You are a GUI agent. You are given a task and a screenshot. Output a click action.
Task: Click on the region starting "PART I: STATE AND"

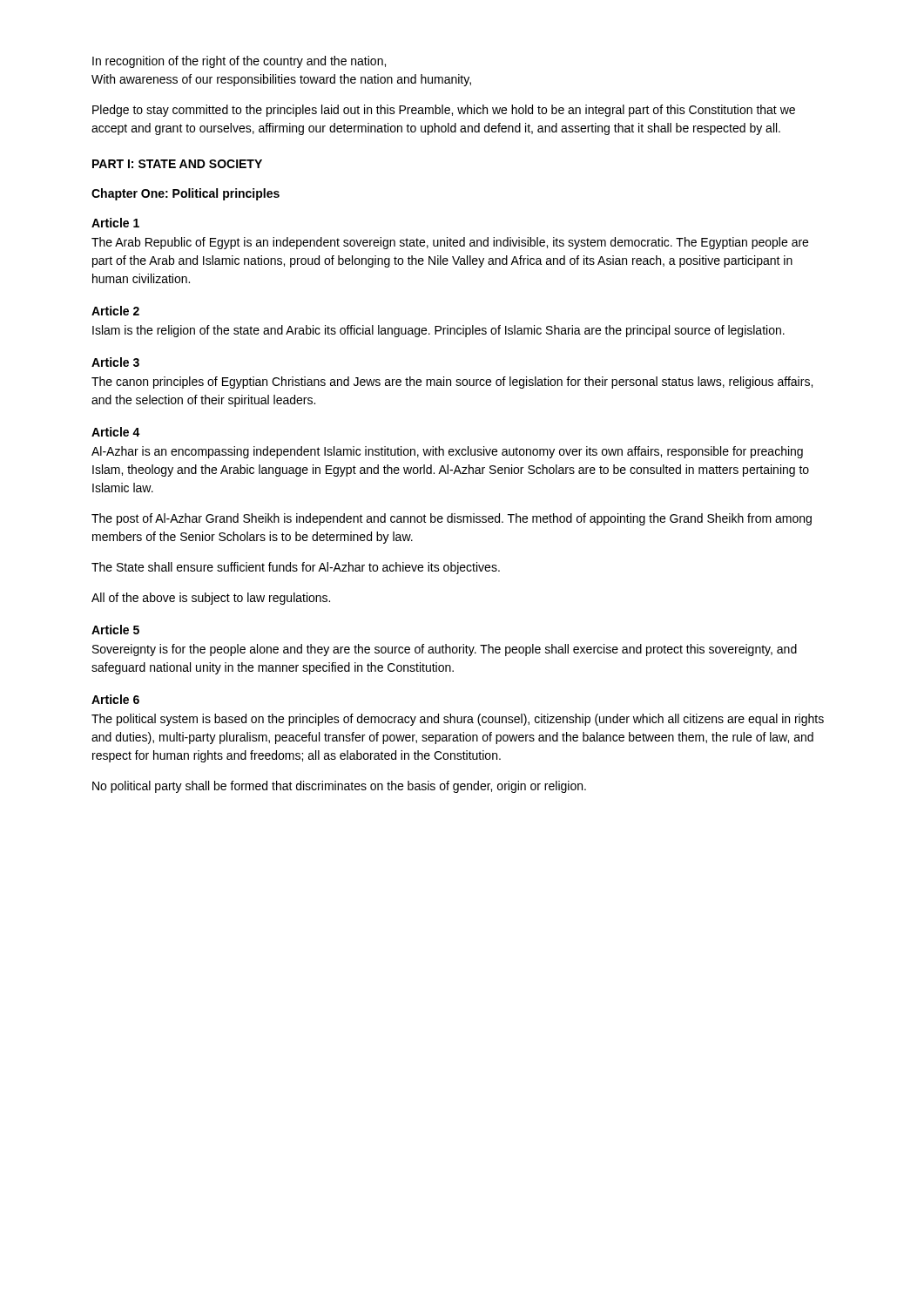click(177, 164)
